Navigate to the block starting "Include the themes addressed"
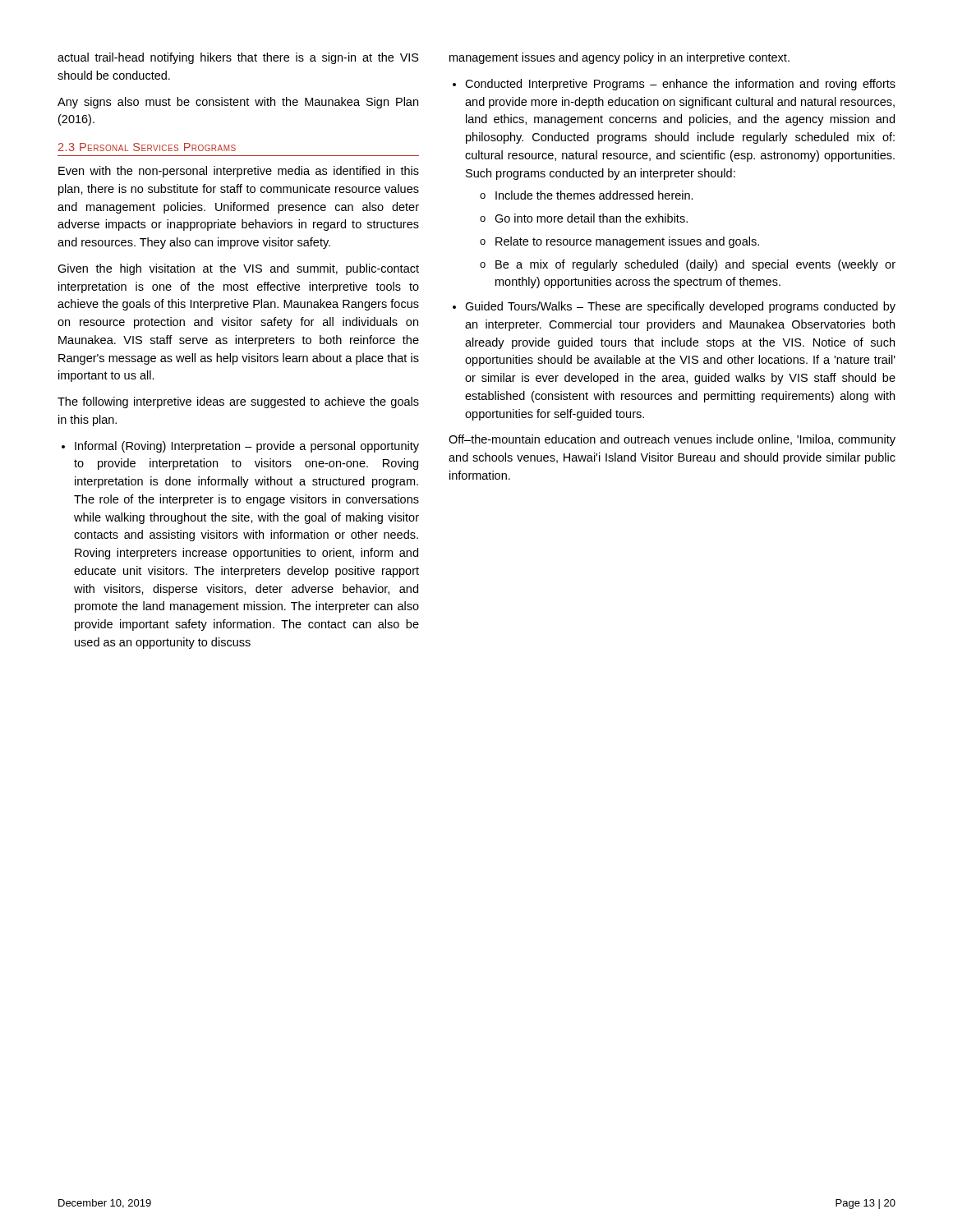This screenshot has width=953, height=1232. 688,196
